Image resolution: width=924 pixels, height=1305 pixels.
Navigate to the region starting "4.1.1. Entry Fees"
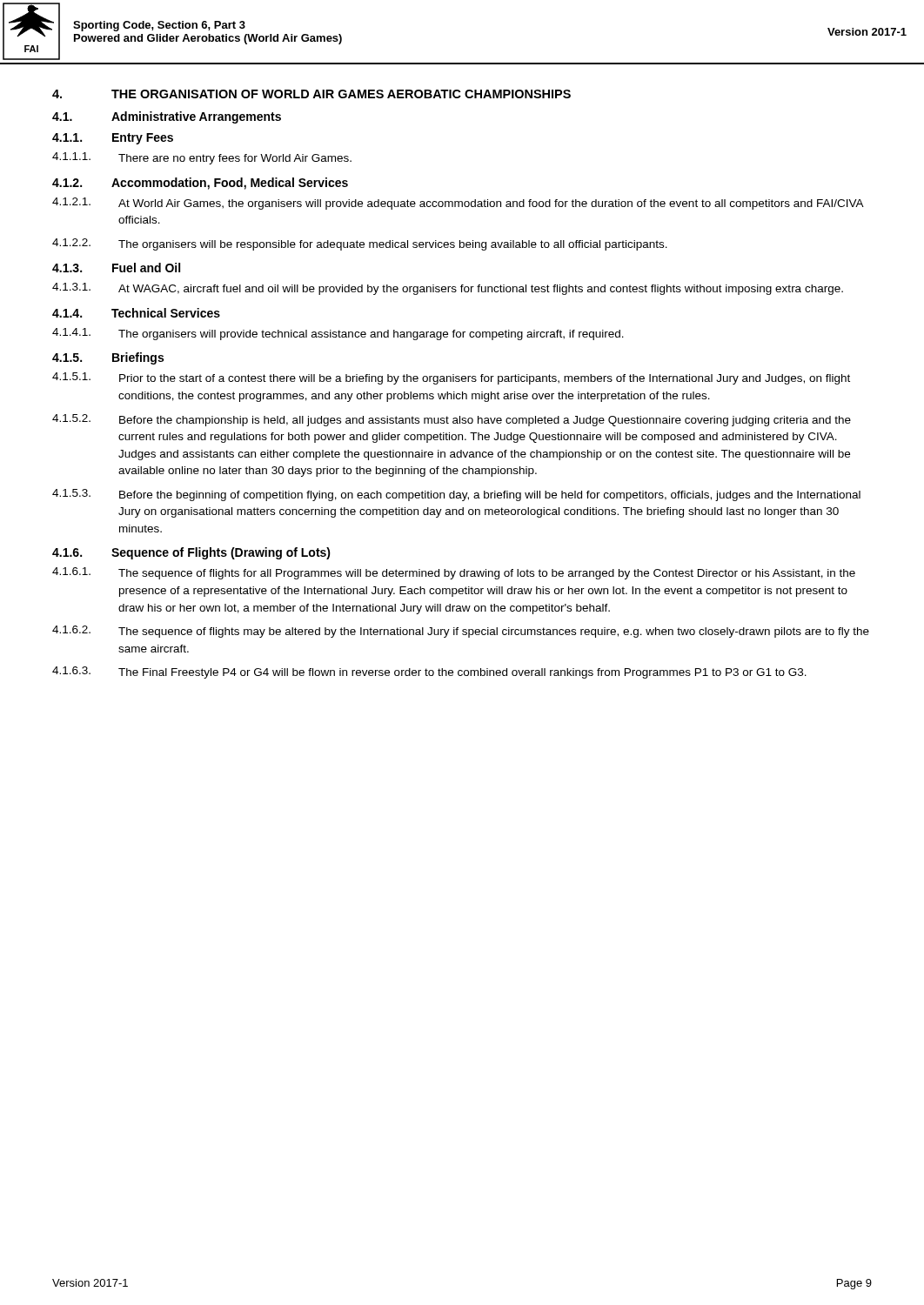pos(113,137)
